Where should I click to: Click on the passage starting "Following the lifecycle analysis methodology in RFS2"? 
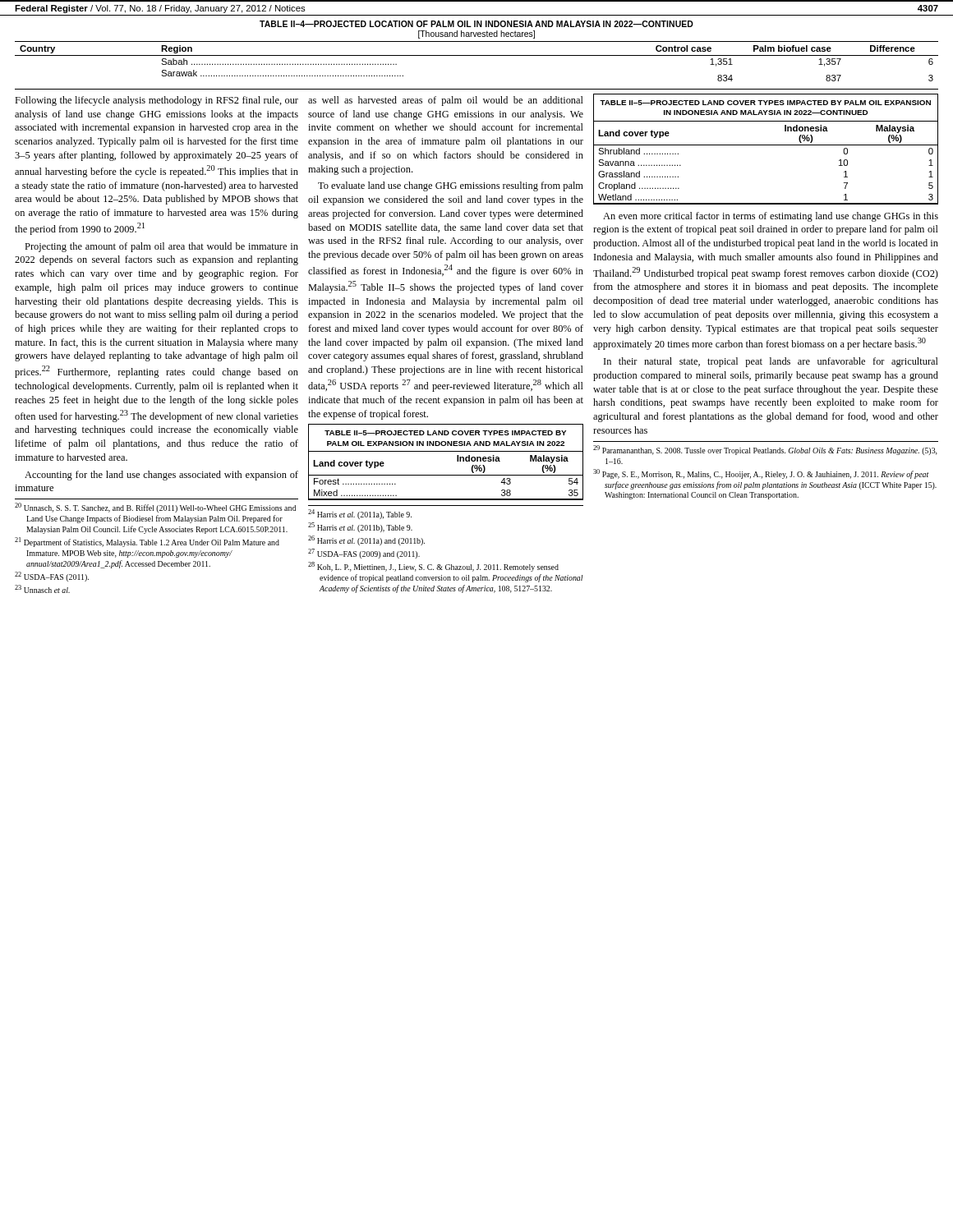156,294
